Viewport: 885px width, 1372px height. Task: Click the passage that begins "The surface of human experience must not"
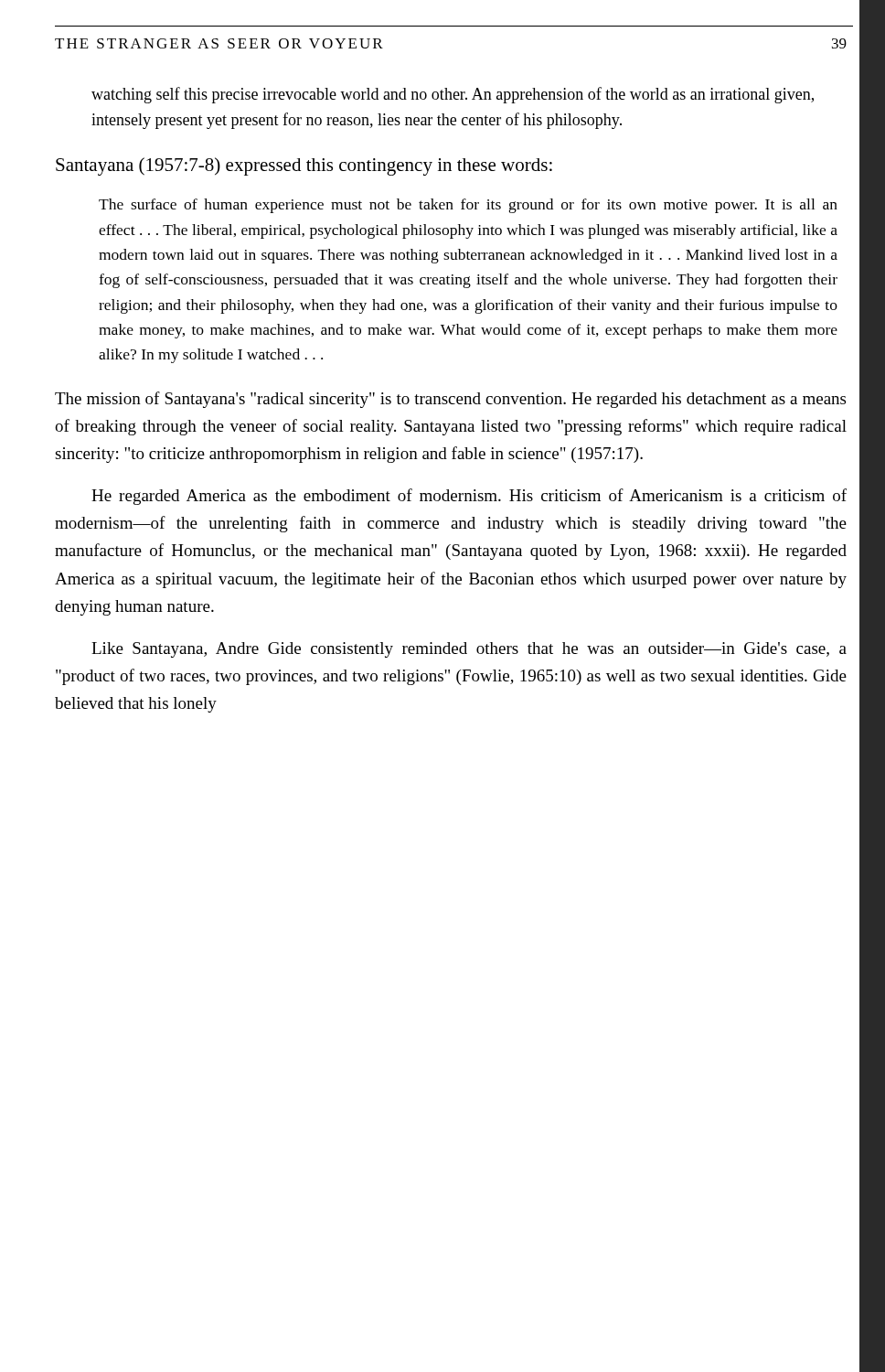point(468,279)
